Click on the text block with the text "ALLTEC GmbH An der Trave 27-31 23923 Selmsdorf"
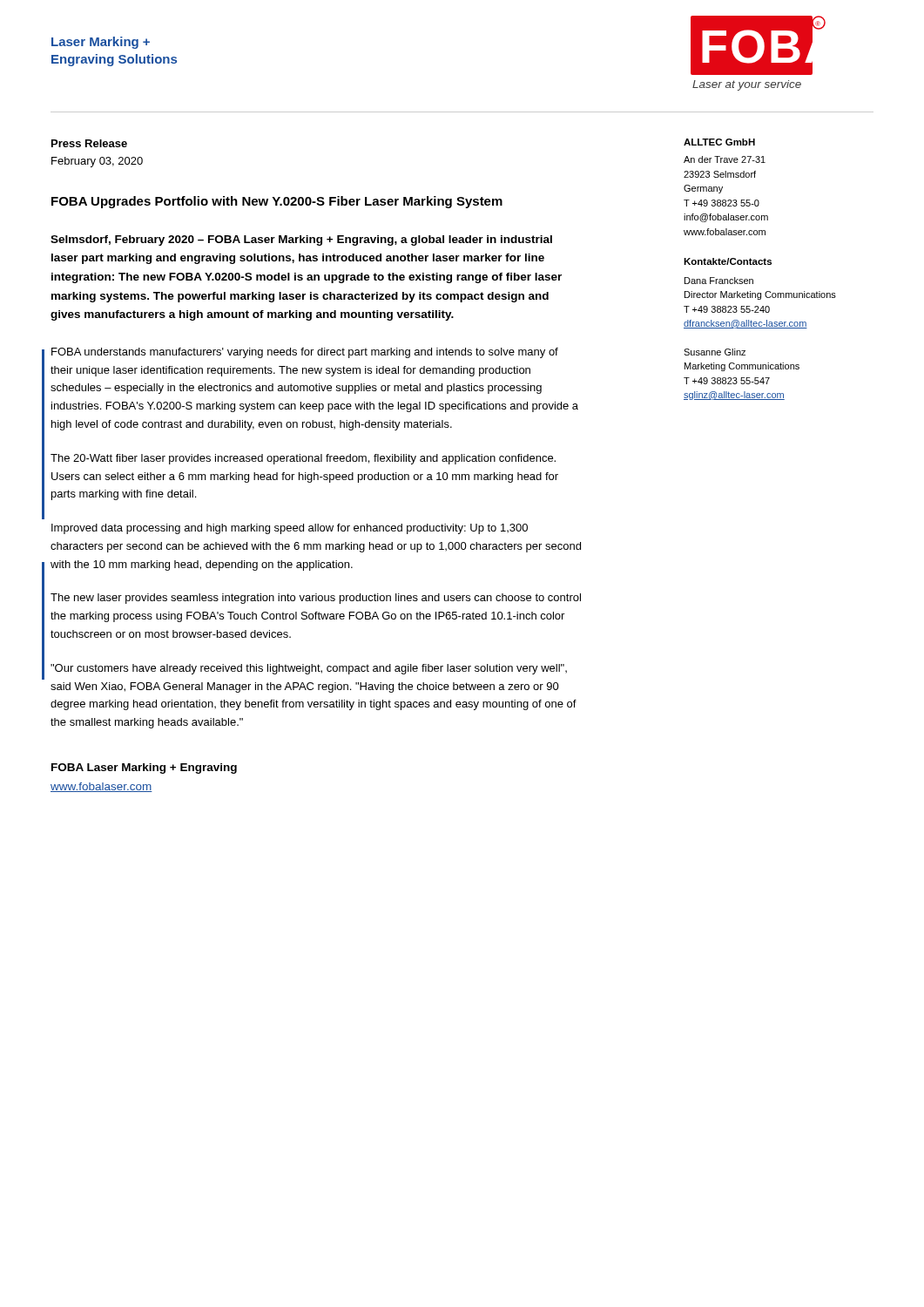 pyautogui.click(x=719, y=142)
